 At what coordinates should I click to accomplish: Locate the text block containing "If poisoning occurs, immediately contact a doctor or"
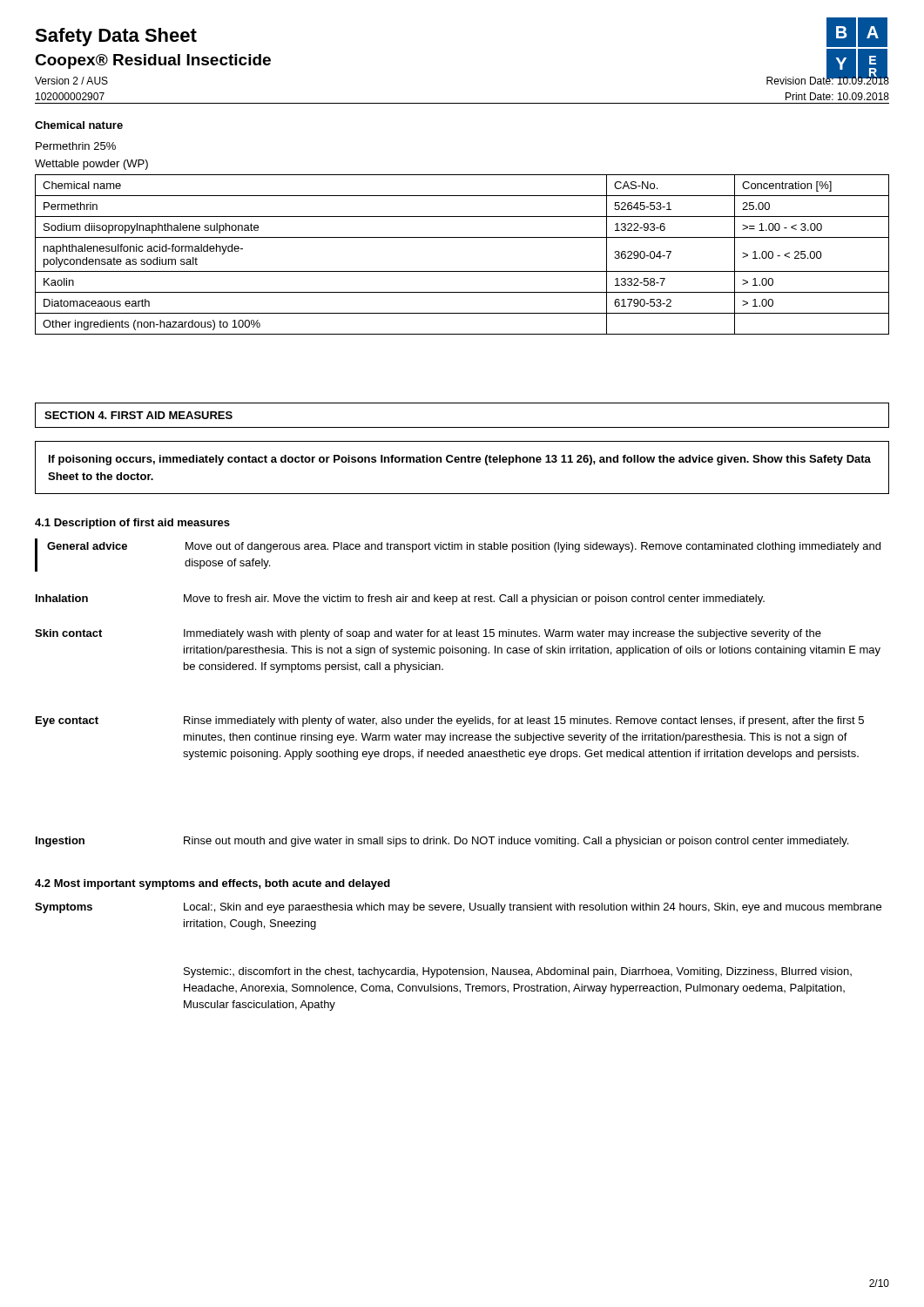(459, 467)
